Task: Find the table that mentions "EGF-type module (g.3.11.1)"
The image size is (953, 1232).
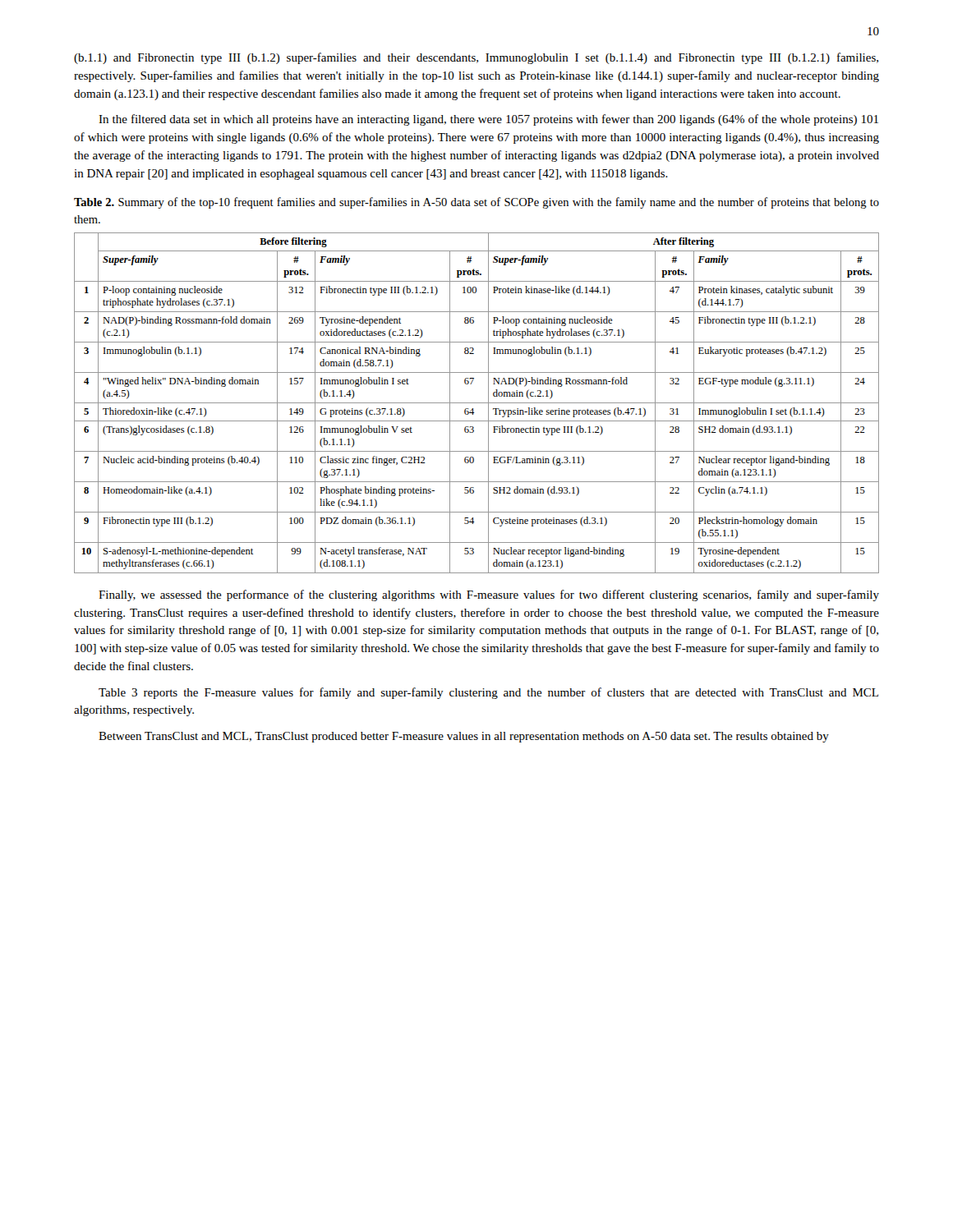Action: coord(476,403)
